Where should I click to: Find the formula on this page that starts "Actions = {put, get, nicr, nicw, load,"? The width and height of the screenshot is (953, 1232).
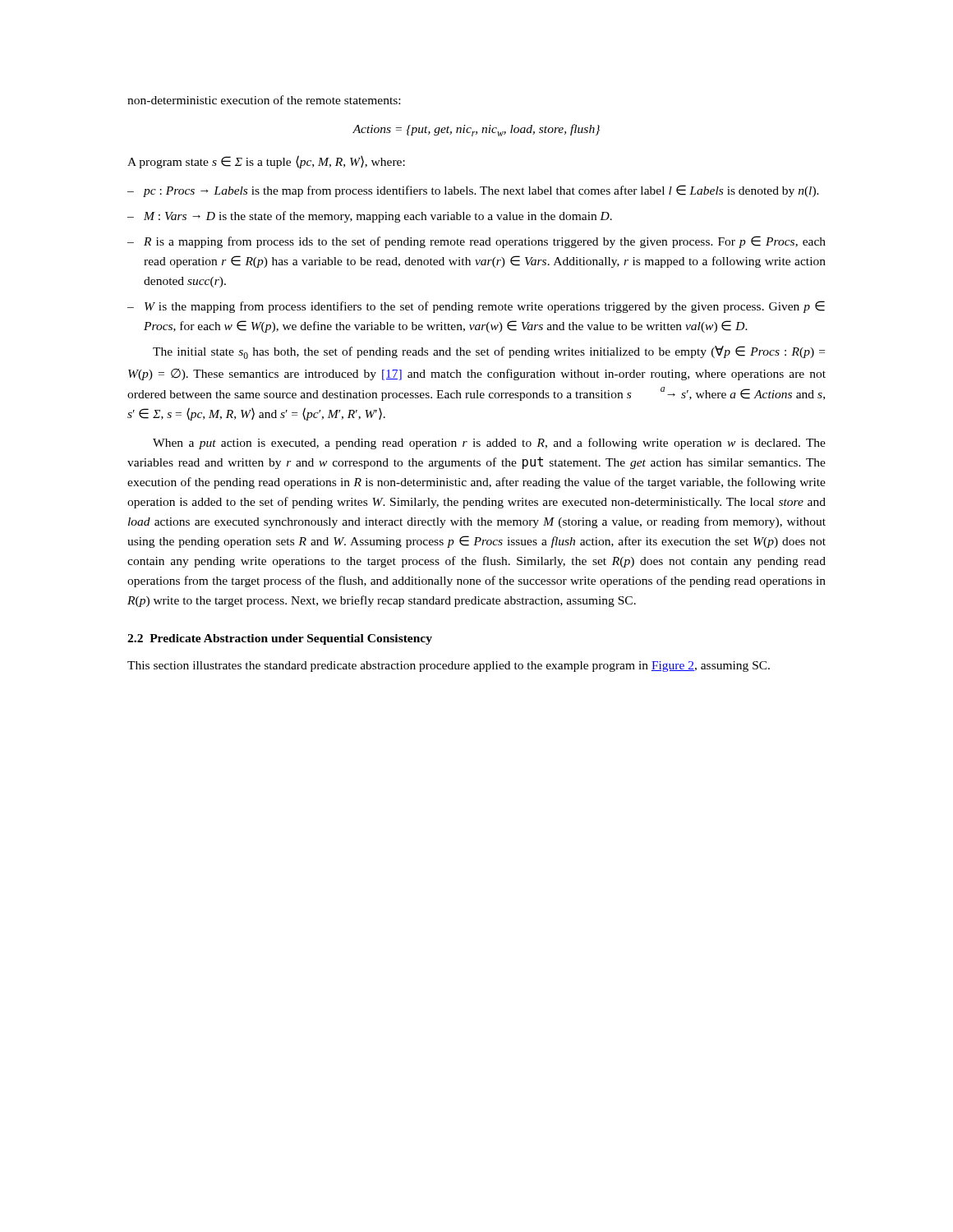click(476, 130)
